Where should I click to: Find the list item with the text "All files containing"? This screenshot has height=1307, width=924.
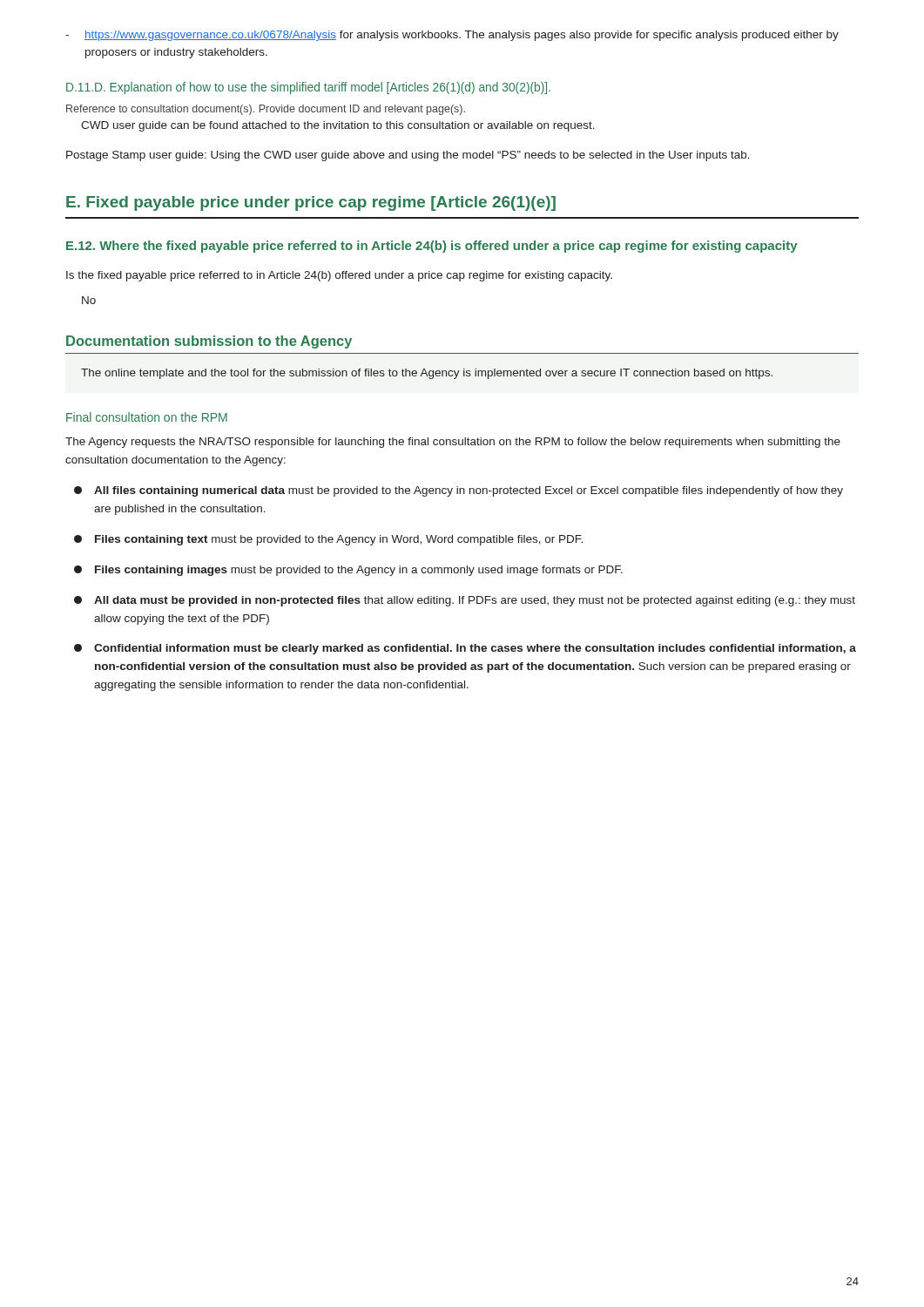[466, 500]
